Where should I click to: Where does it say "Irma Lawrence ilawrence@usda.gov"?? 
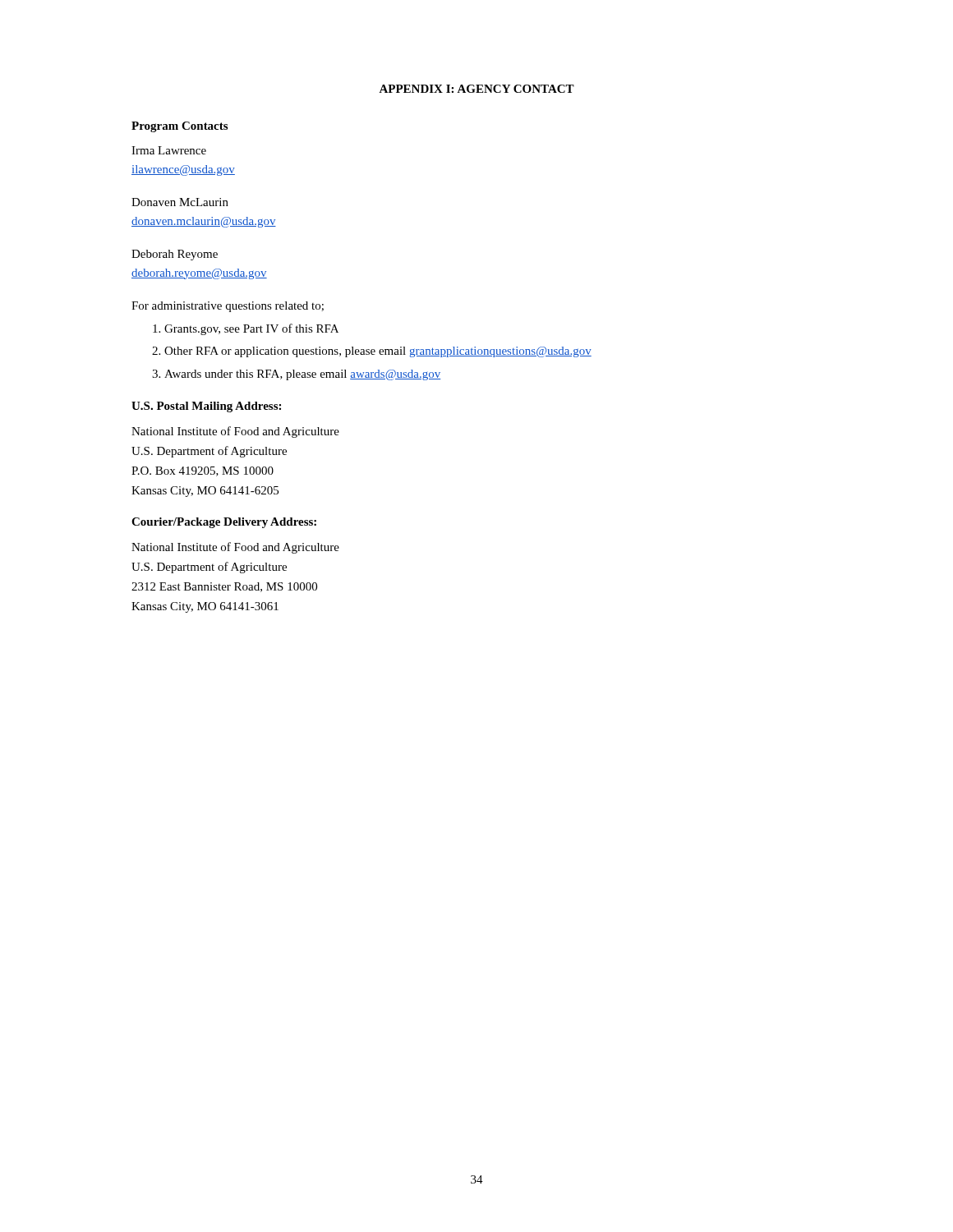[x=183, y=160]
